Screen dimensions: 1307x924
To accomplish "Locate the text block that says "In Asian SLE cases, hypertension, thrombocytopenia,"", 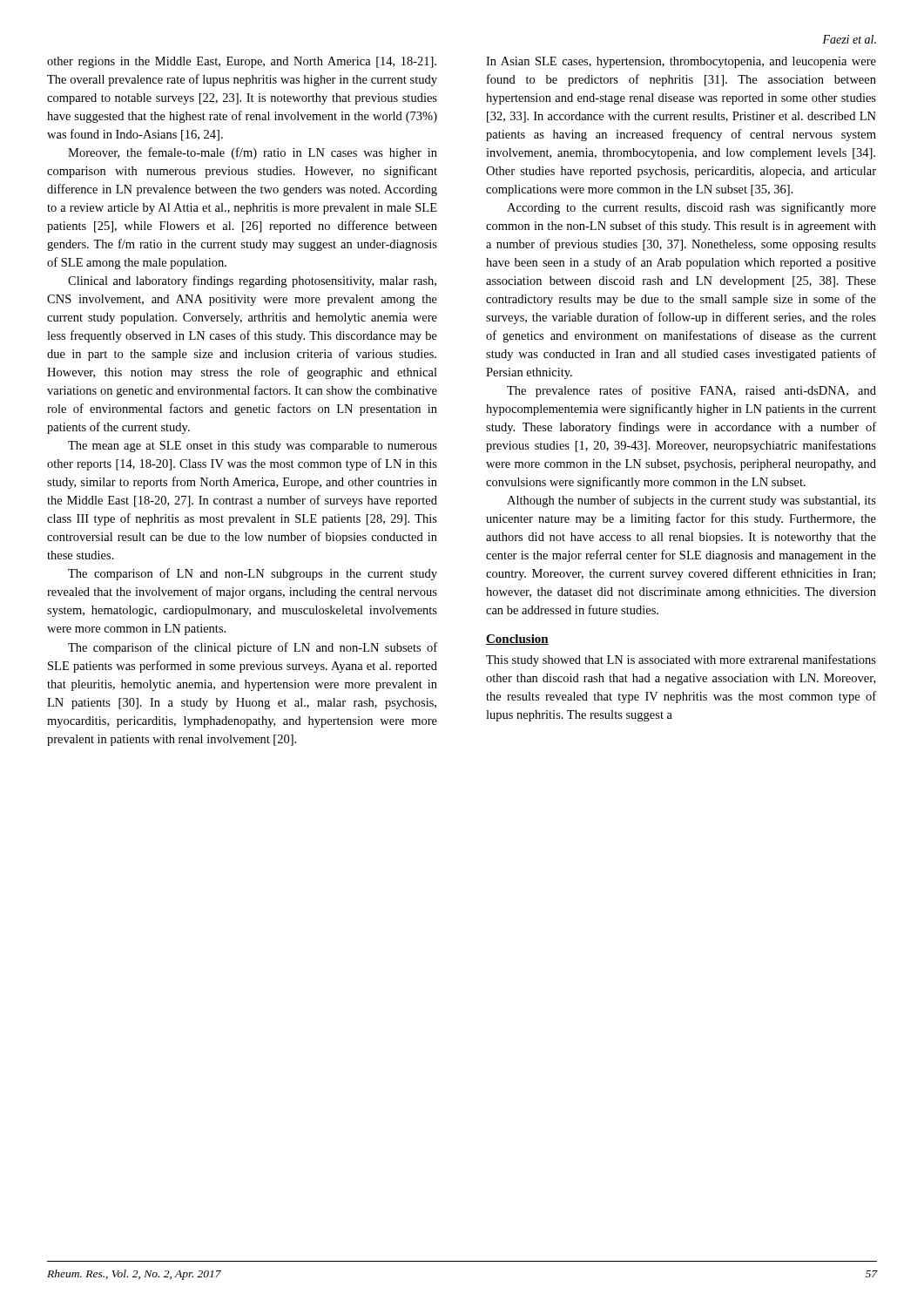I will (681, 336).
